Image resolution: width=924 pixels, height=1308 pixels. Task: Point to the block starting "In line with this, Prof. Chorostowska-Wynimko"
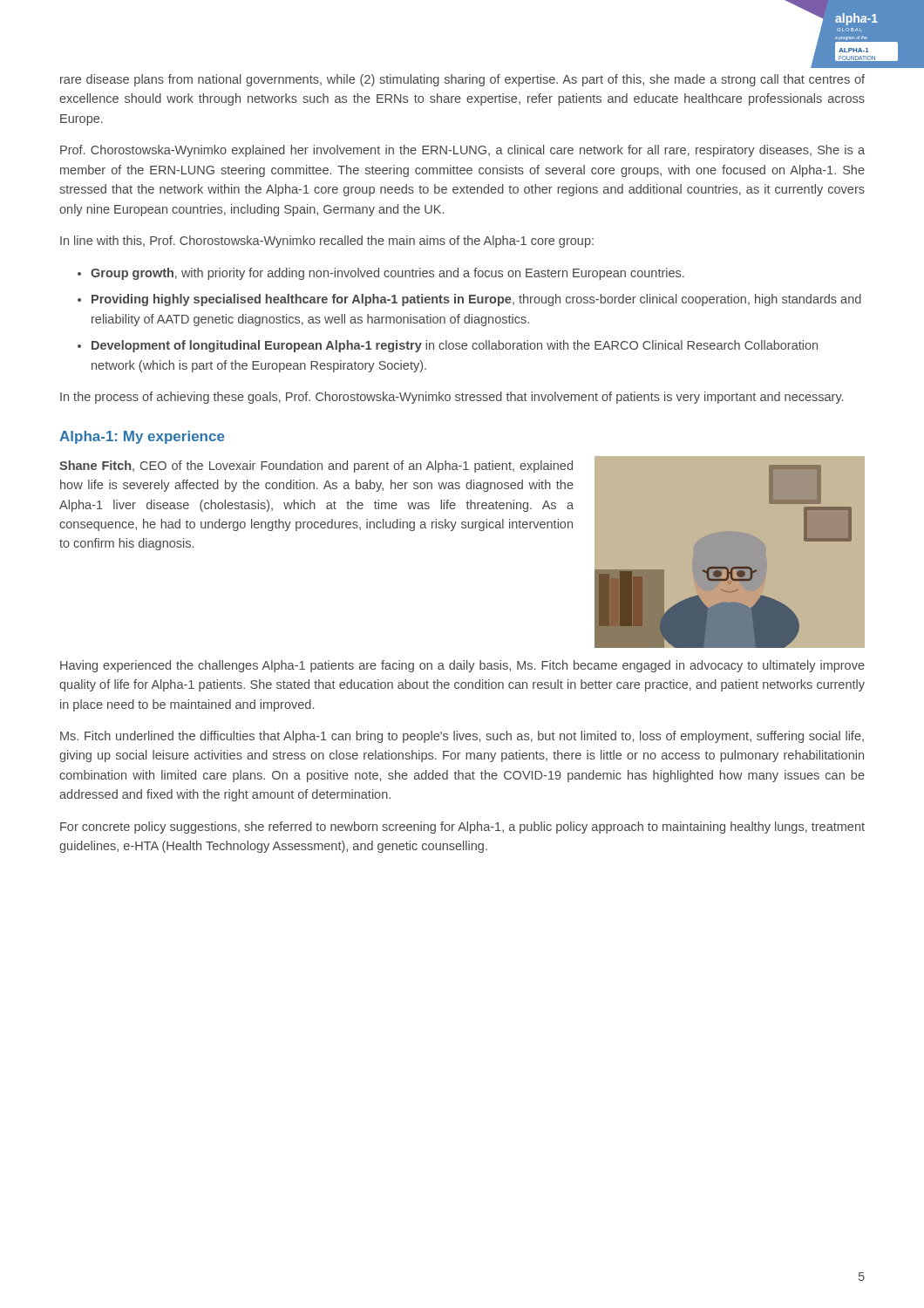327,241
